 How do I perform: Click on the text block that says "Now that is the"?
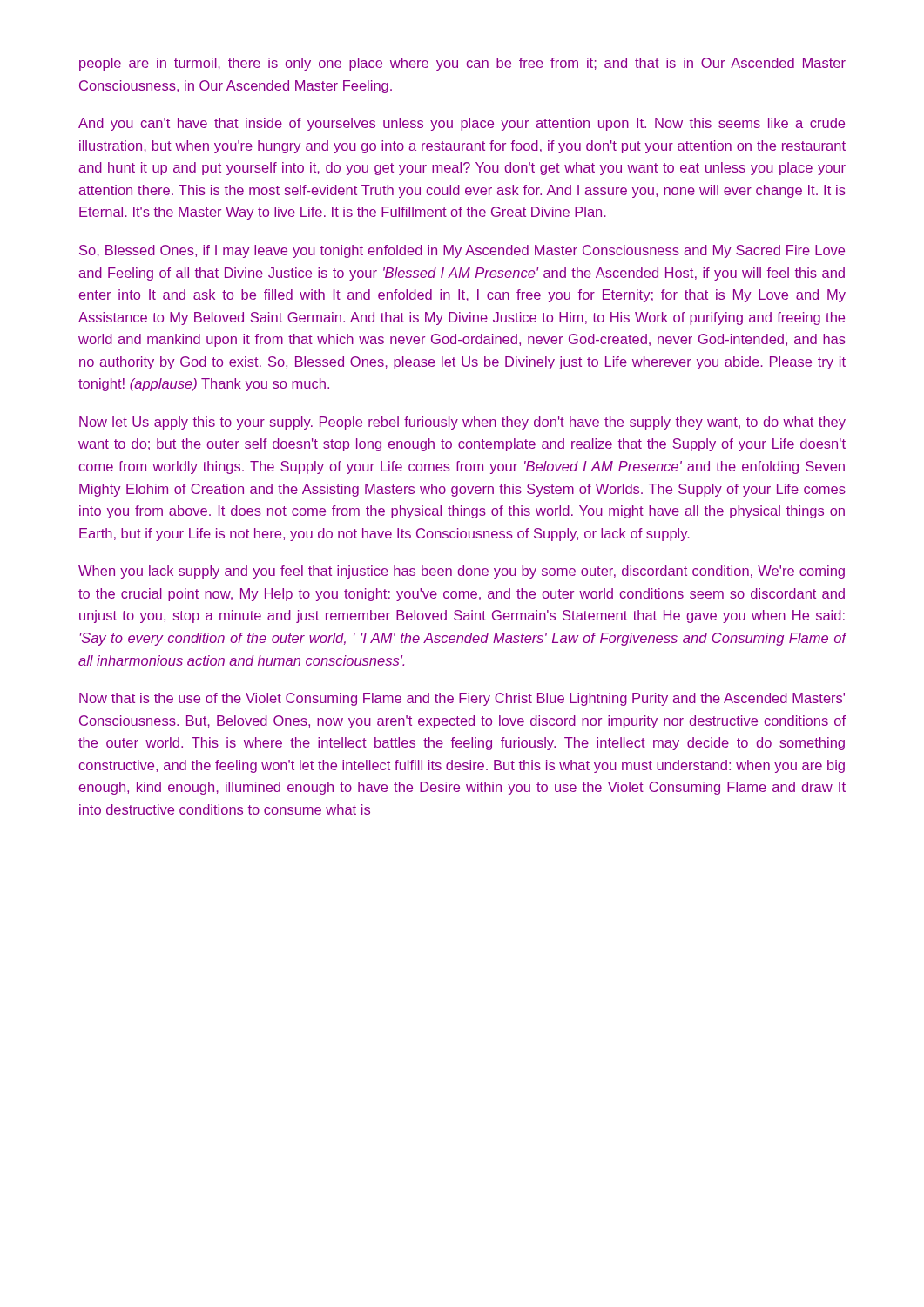tap(462, 754)
